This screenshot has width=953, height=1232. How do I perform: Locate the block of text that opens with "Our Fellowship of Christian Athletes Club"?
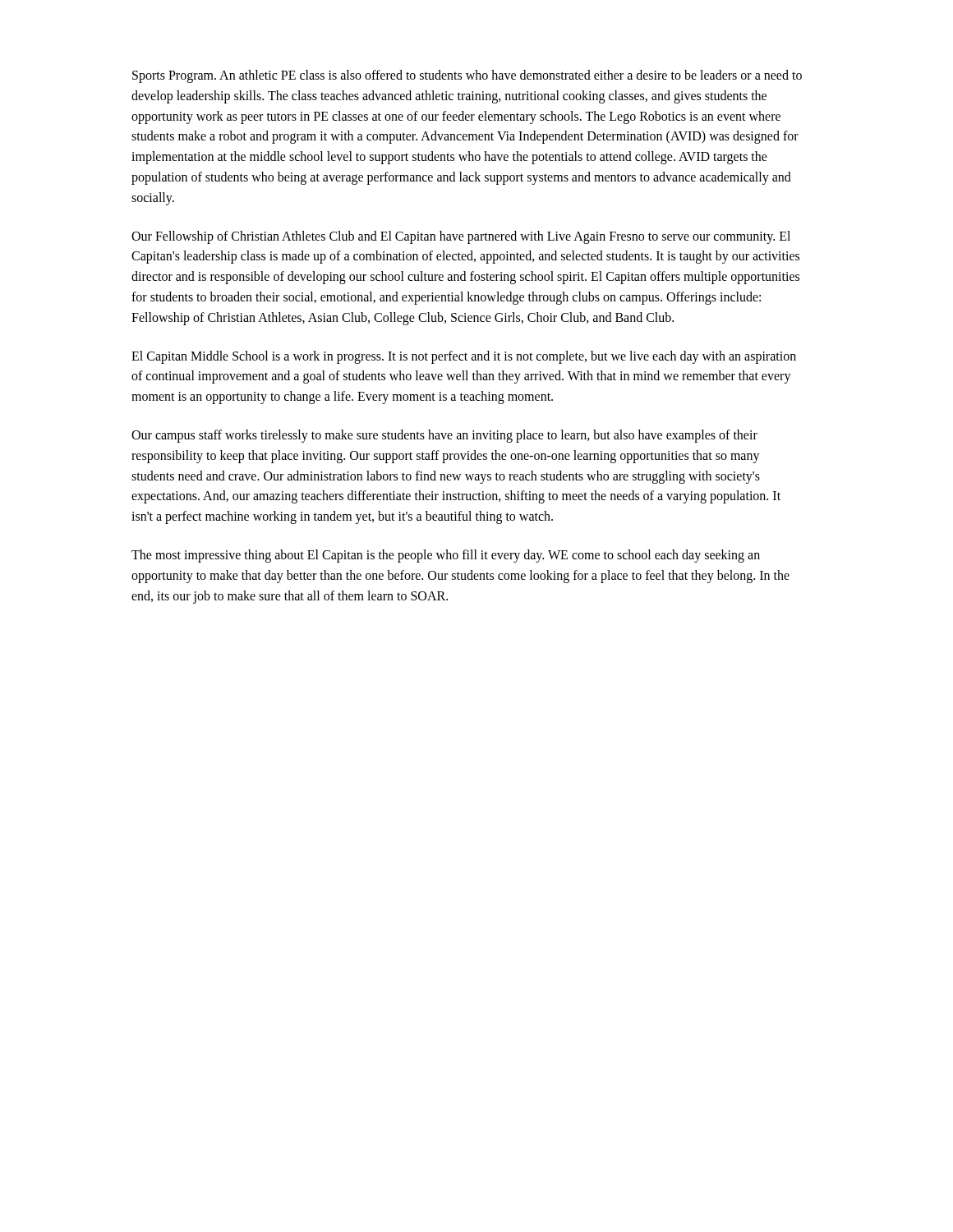click(x=466, y=277)
